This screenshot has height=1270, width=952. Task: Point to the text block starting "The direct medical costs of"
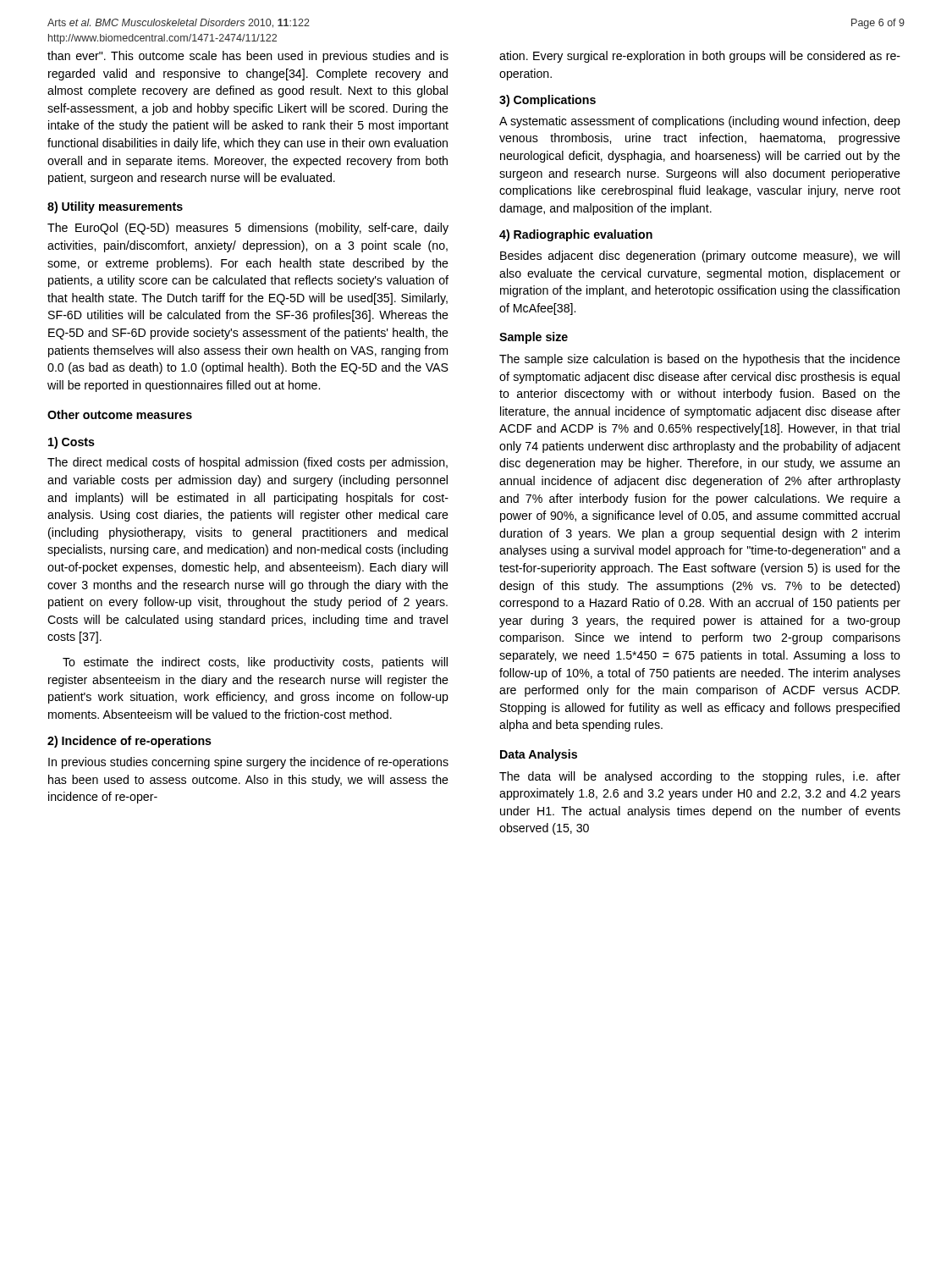click(248, 589)
